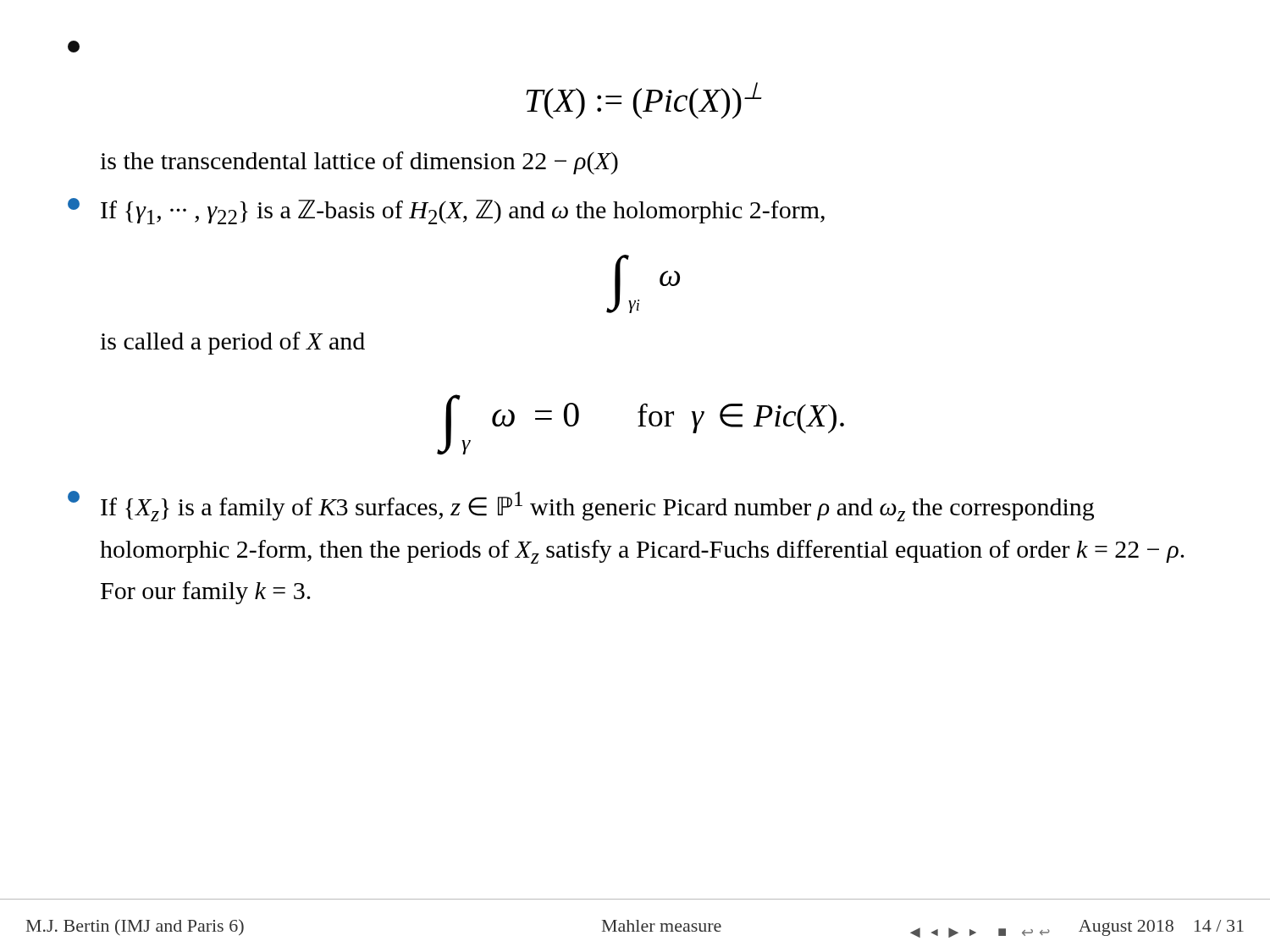The width and height of the screenshot is (1270, 952).
Task: Locate the formula with the text "∫ γ ω ="
Action: point(644,417)
